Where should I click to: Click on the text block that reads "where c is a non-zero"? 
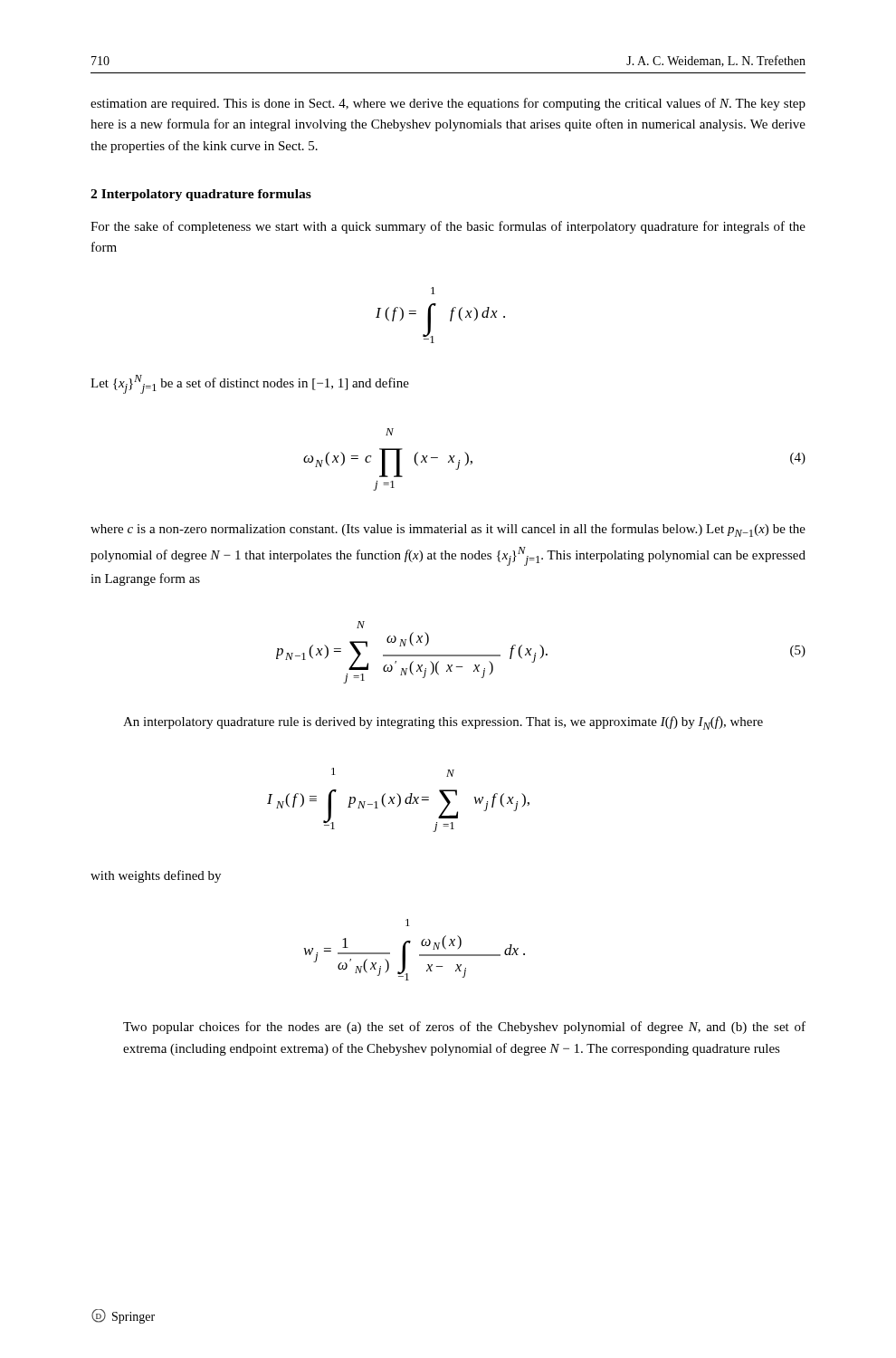(x=448, y=554)
